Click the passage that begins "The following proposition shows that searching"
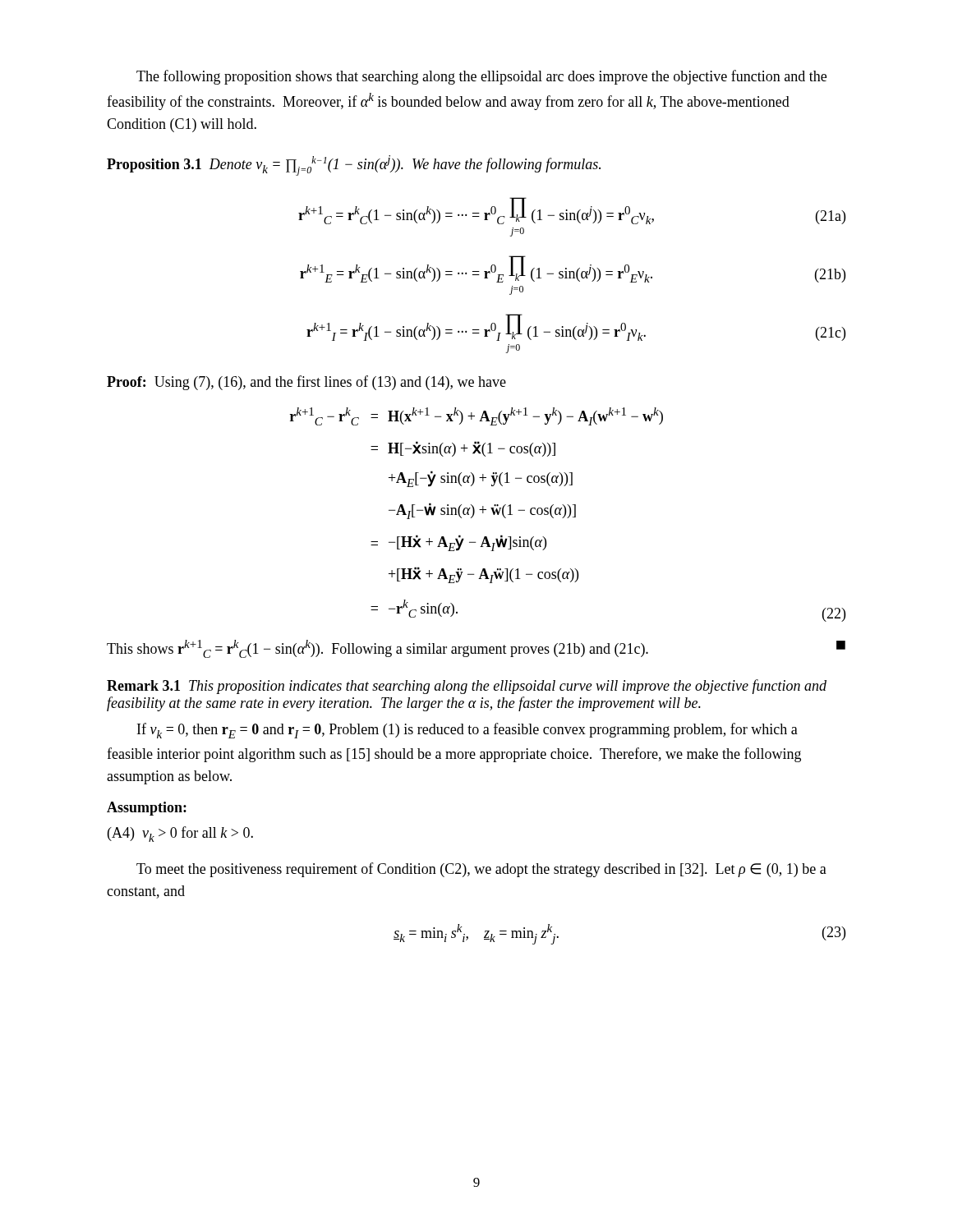The width and height of the screenshot is (953, 1232). 476,101
